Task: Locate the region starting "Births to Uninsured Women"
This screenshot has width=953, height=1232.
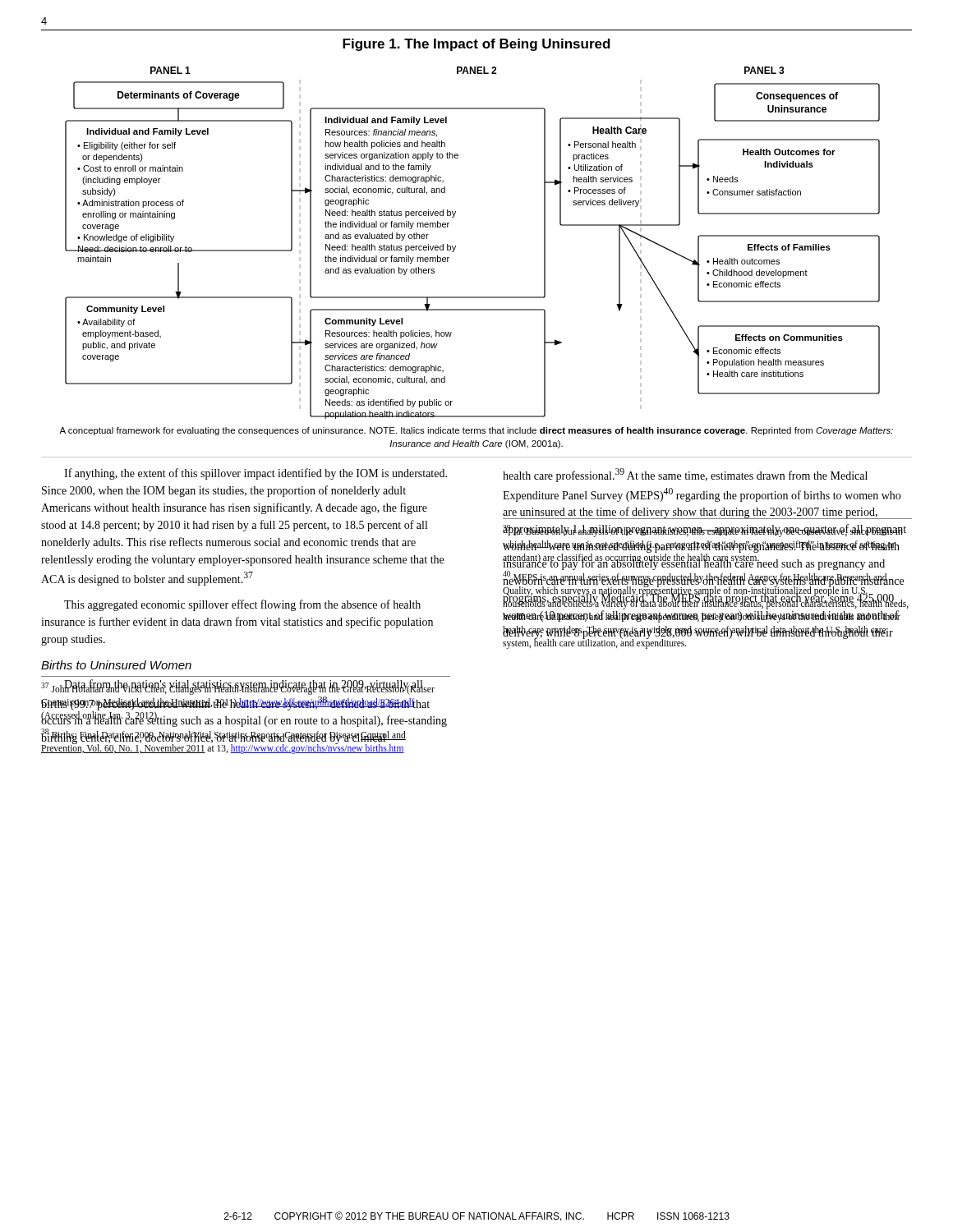Action: 116,665
